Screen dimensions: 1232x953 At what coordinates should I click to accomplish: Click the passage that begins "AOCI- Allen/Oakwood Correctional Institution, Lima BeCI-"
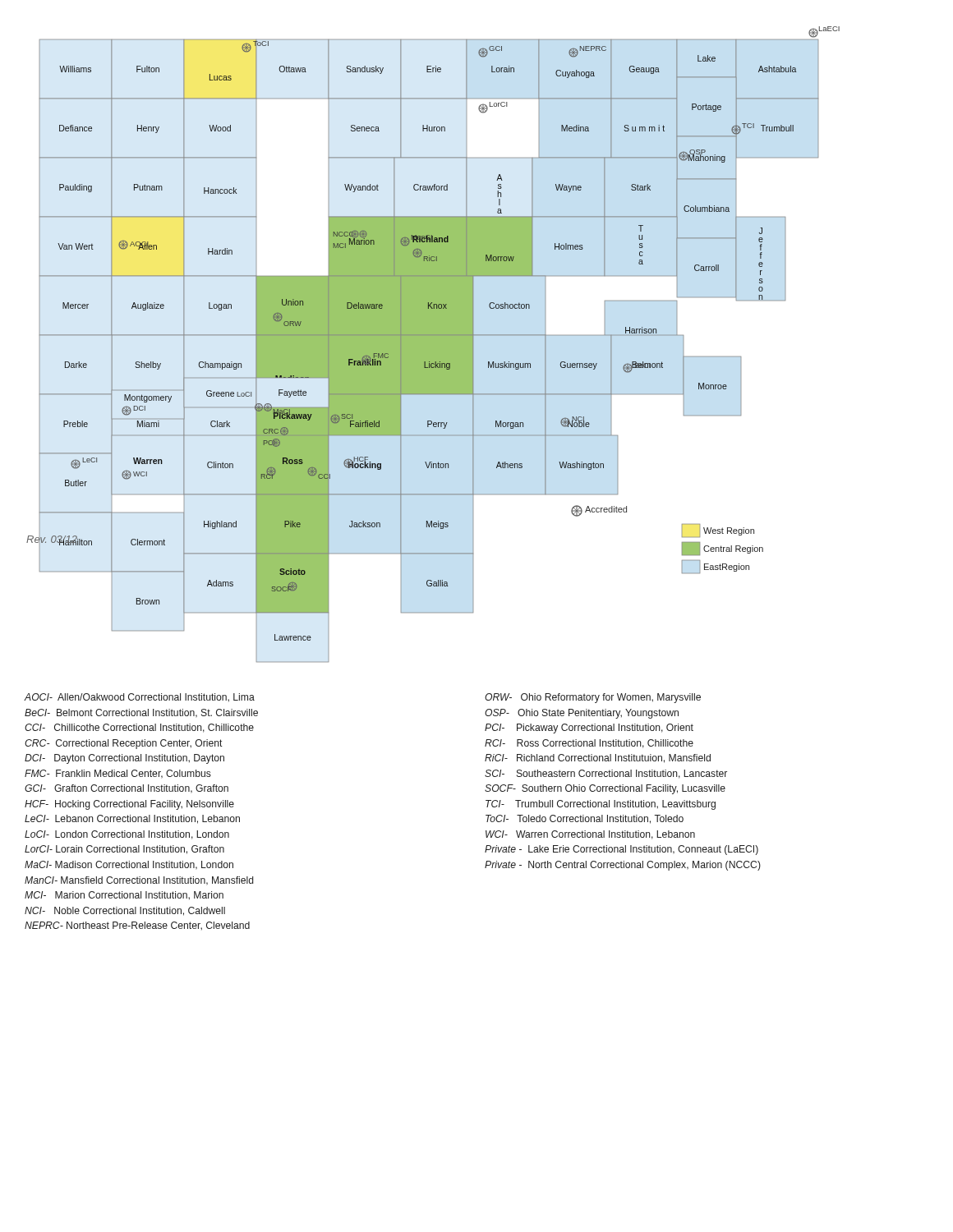[476, 812]
